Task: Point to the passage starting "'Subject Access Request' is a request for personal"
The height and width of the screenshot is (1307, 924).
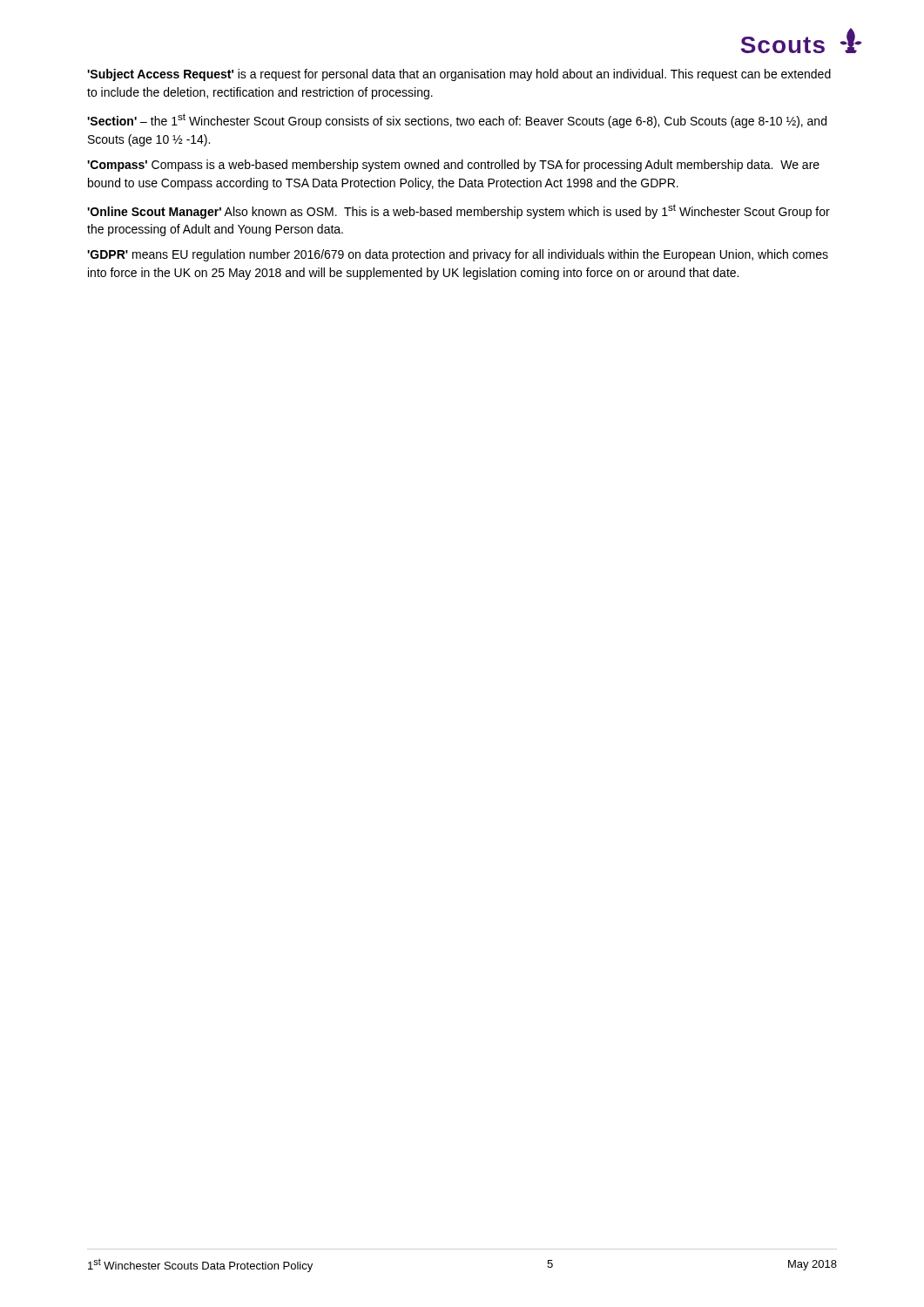Action: (x=462, y=84)
